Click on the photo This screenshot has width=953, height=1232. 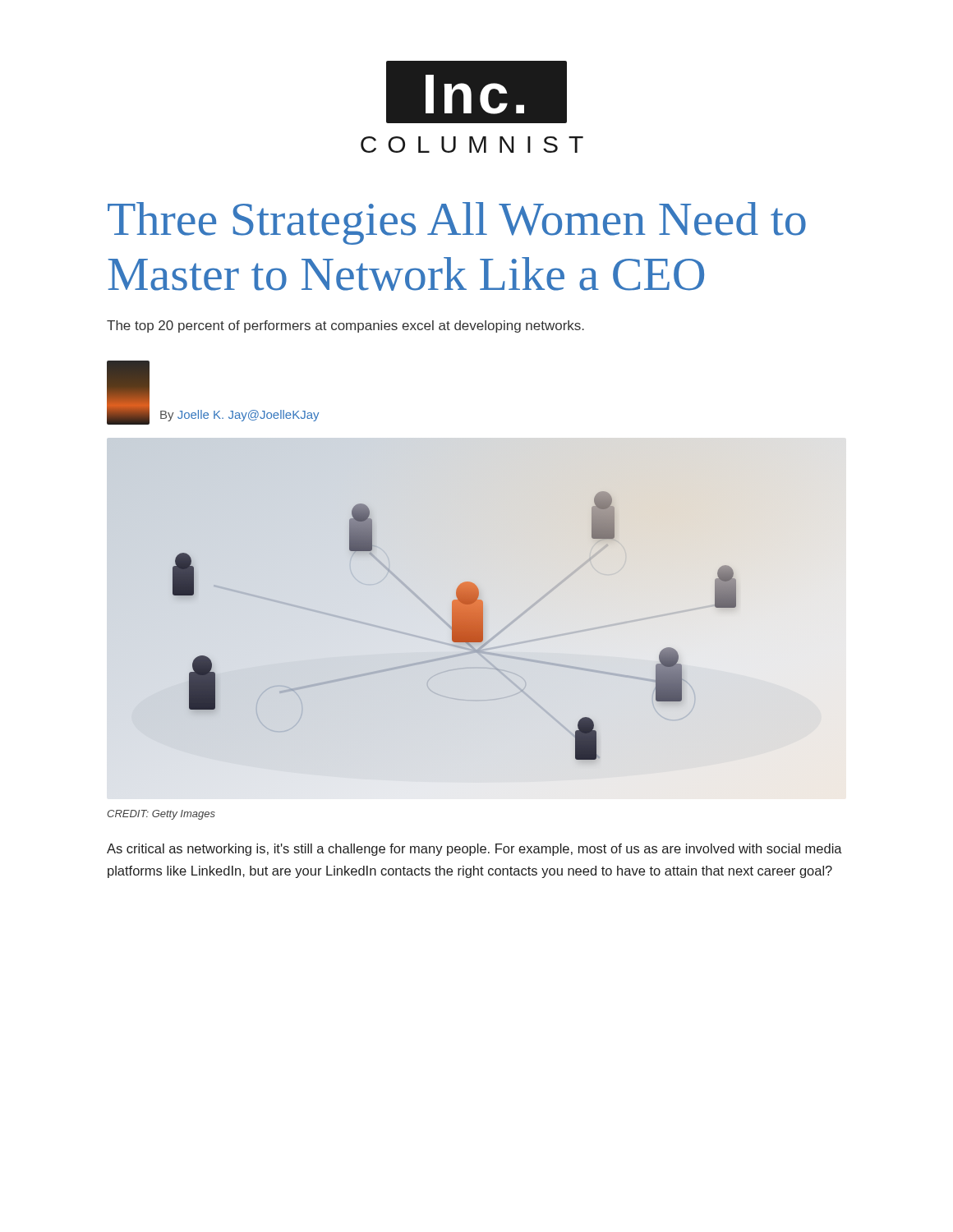pyautogui.click(x=476, y=619)
